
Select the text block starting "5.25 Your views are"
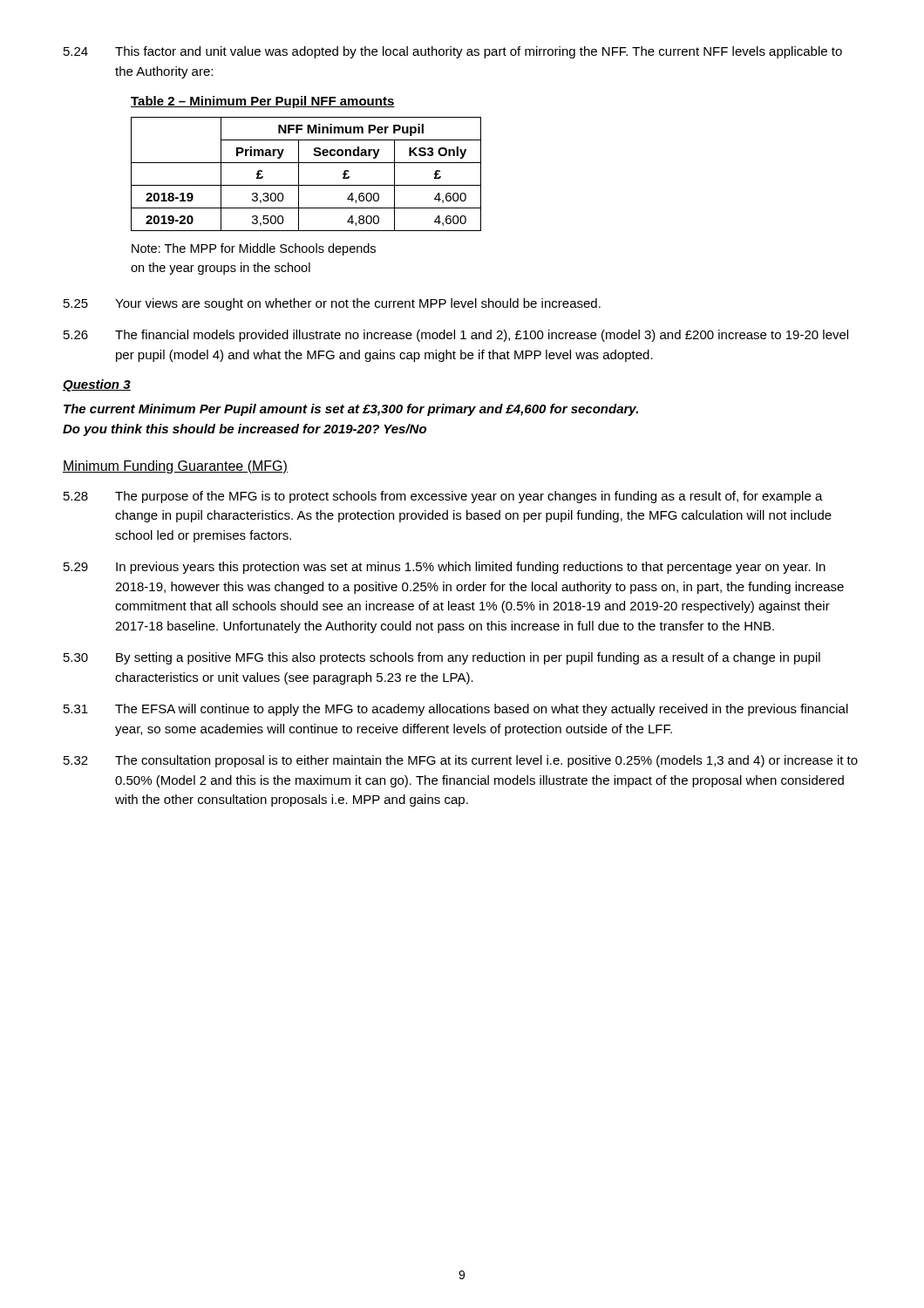click(x=462, y=303)
